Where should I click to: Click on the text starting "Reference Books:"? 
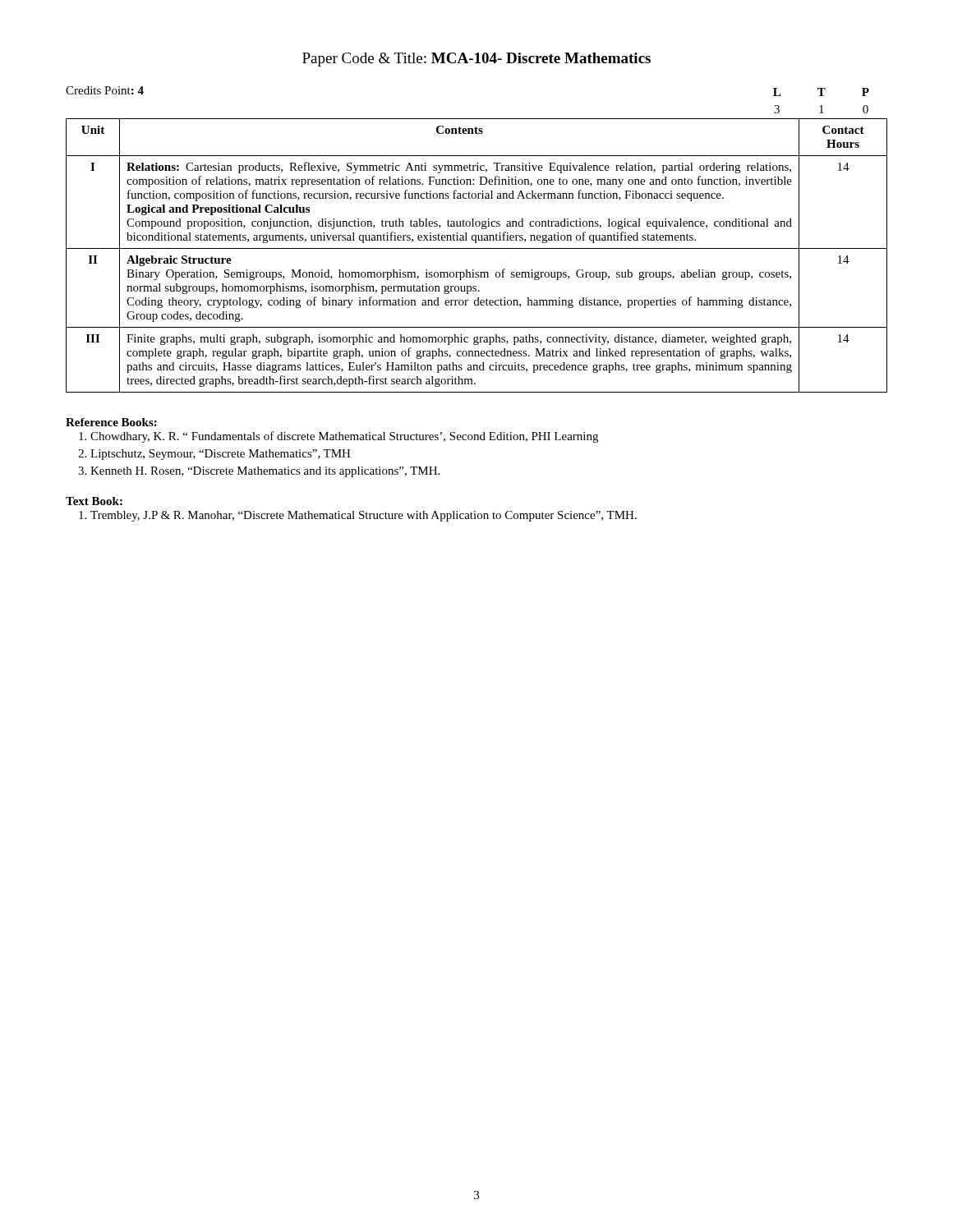[112, 422]
